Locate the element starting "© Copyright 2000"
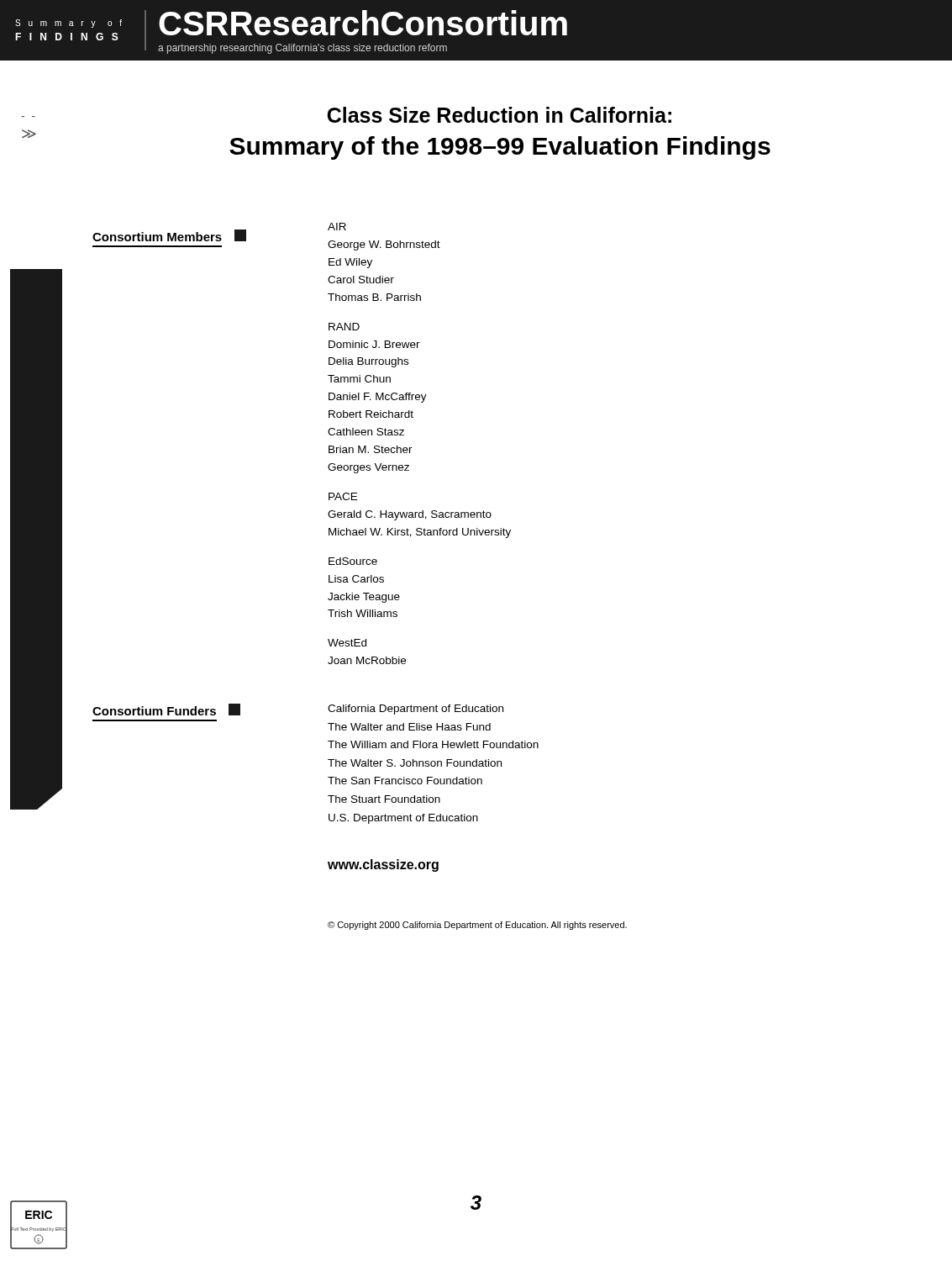 coord(478,925)
